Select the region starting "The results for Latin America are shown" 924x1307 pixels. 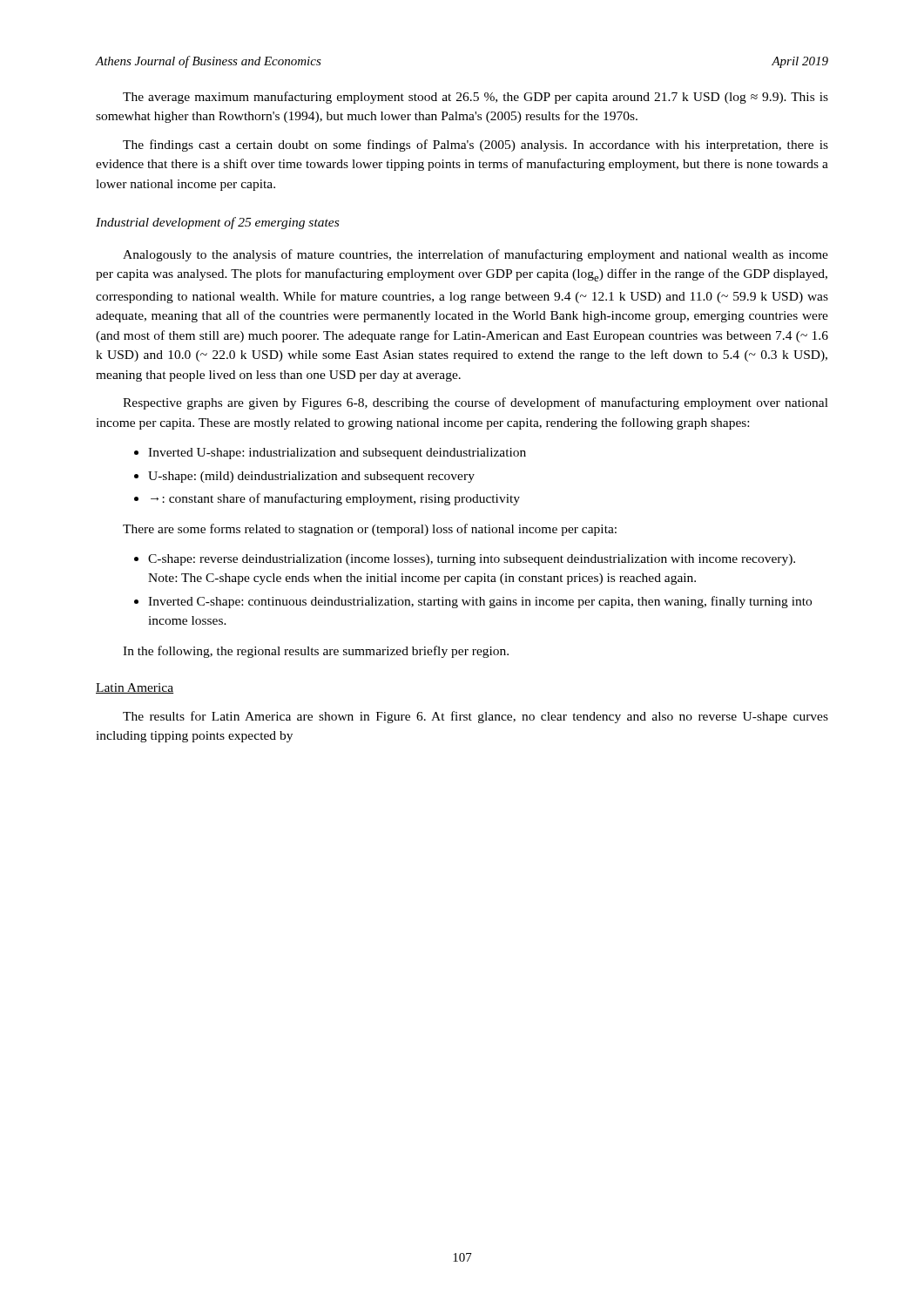462,725
